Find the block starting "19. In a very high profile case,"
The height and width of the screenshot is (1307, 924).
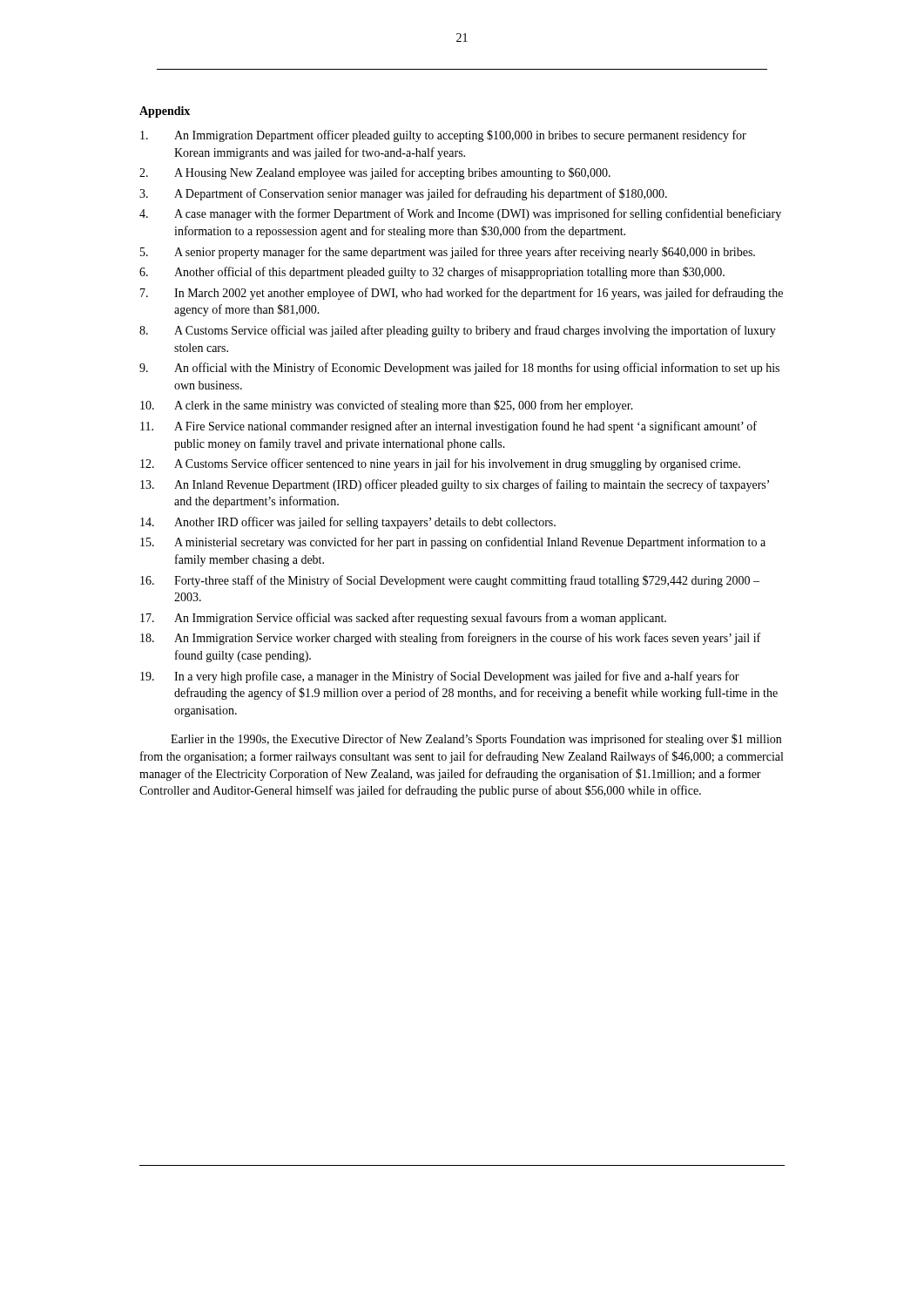point(462,694)
